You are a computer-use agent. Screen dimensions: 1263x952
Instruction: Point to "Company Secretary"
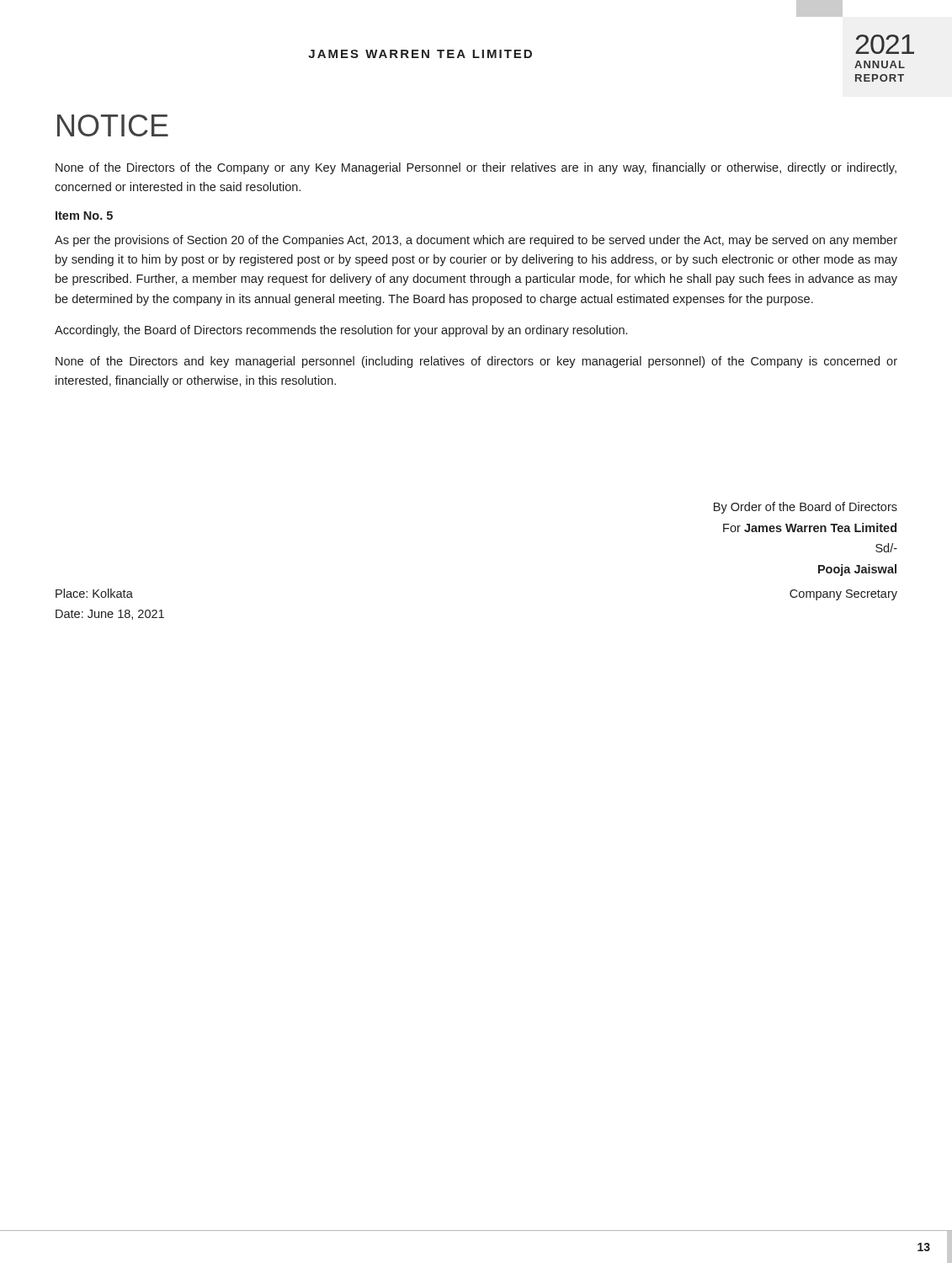843,593
